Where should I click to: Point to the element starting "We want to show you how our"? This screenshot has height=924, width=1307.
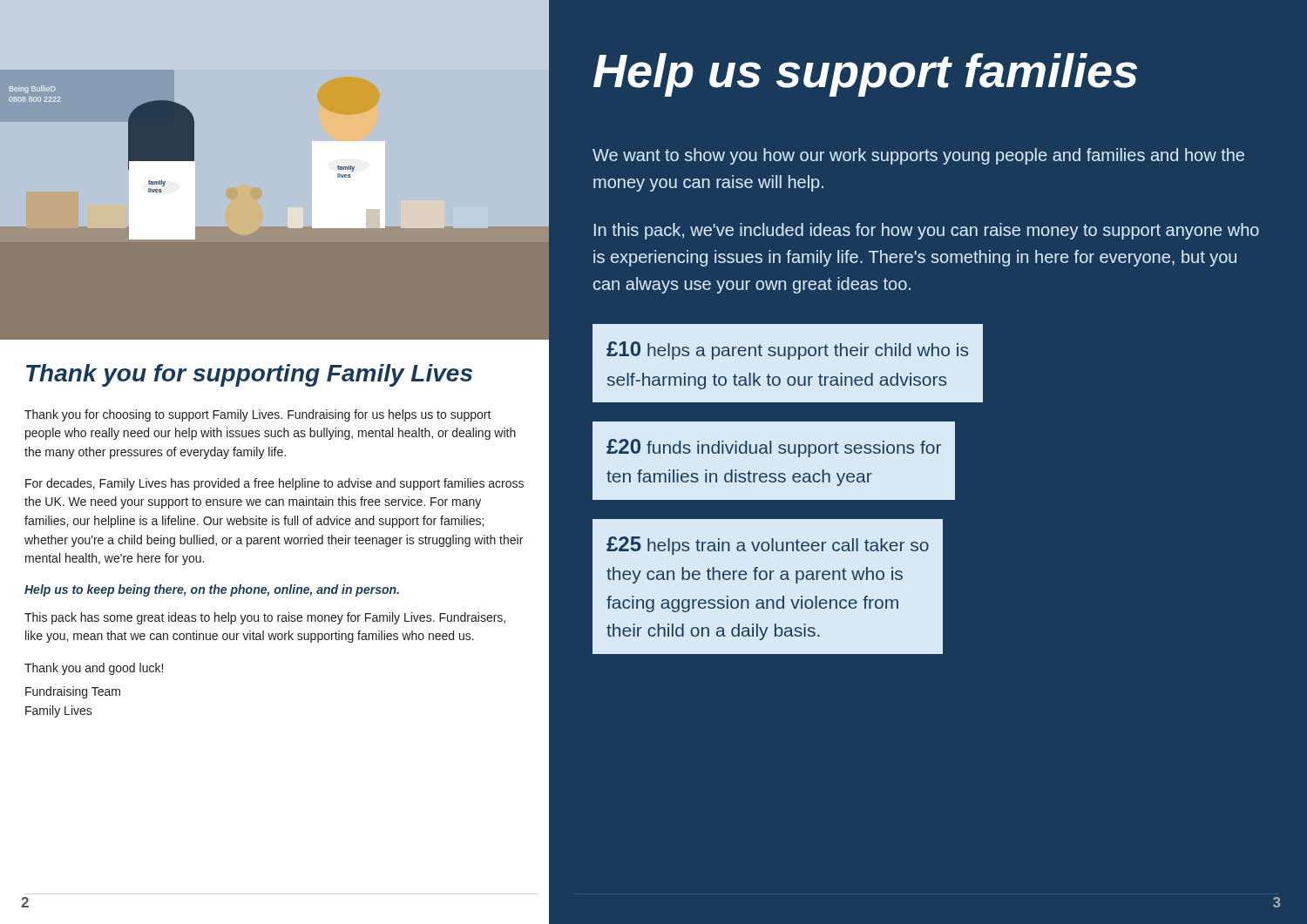[919, 169]
